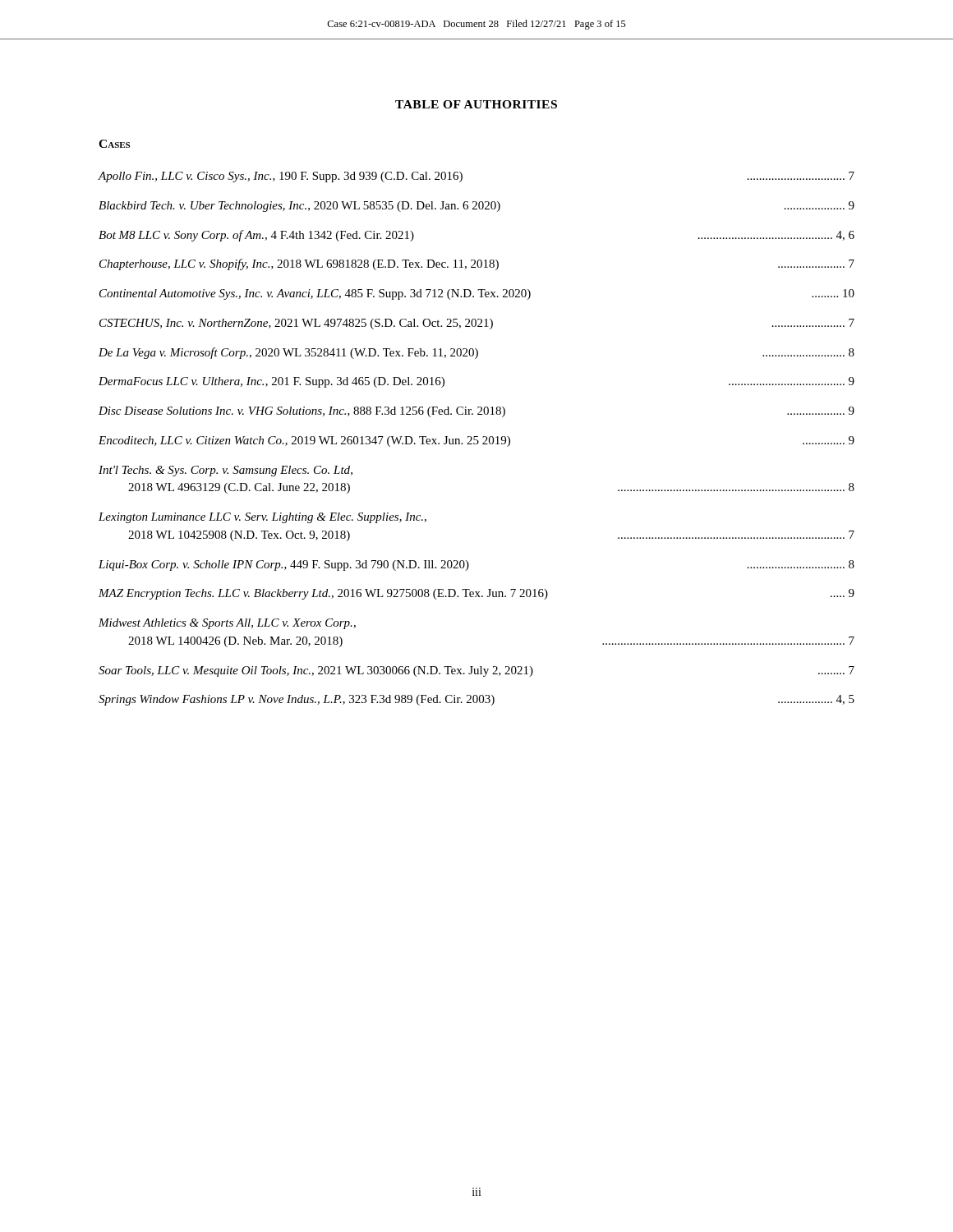953x1232 pixels.
Task: Navigate to the block starting "MAZ Encryption Techs. LLC v."
Action: click(x=476, y=594)
